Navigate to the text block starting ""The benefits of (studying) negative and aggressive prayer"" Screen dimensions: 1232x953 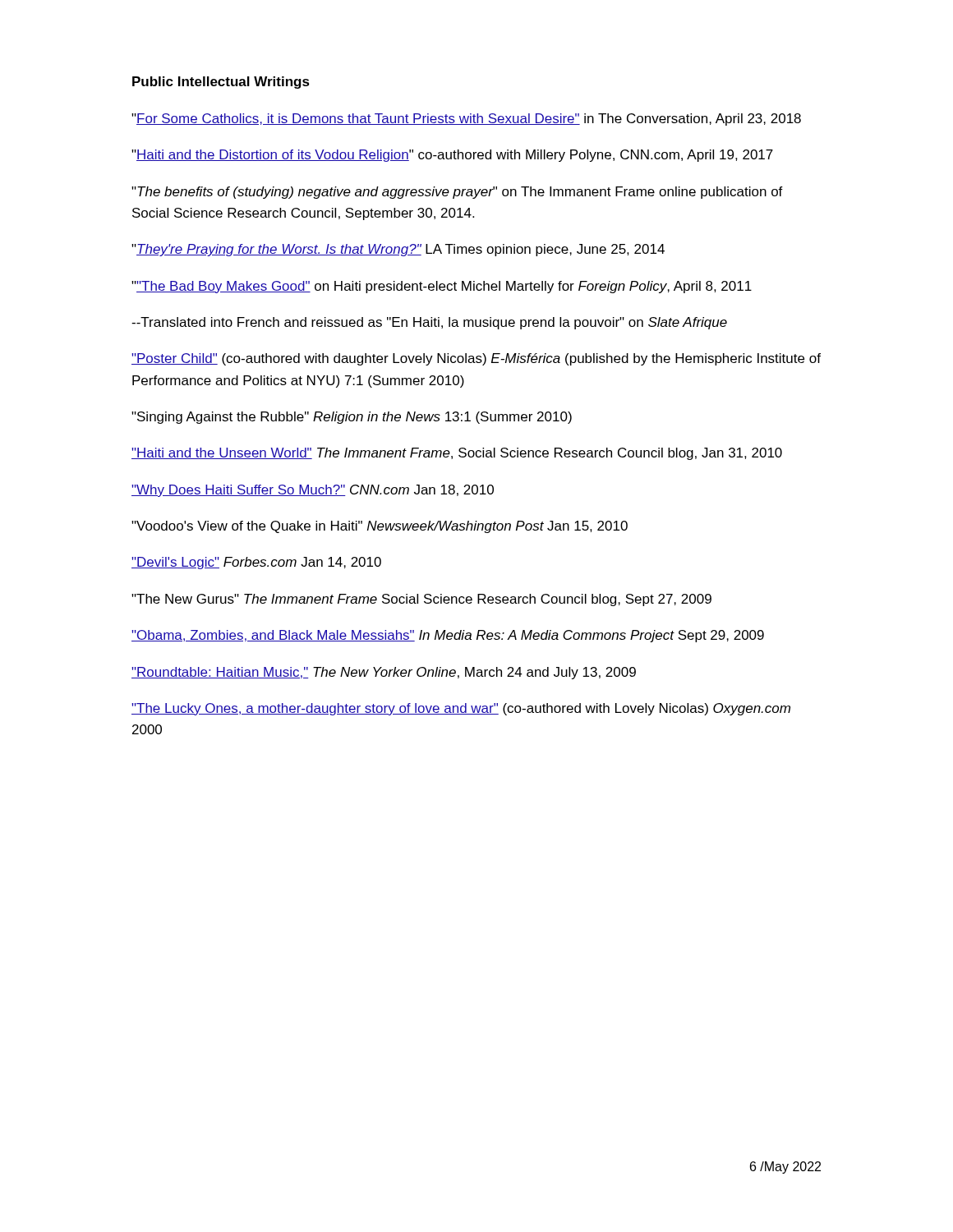(x=457, y=202)
